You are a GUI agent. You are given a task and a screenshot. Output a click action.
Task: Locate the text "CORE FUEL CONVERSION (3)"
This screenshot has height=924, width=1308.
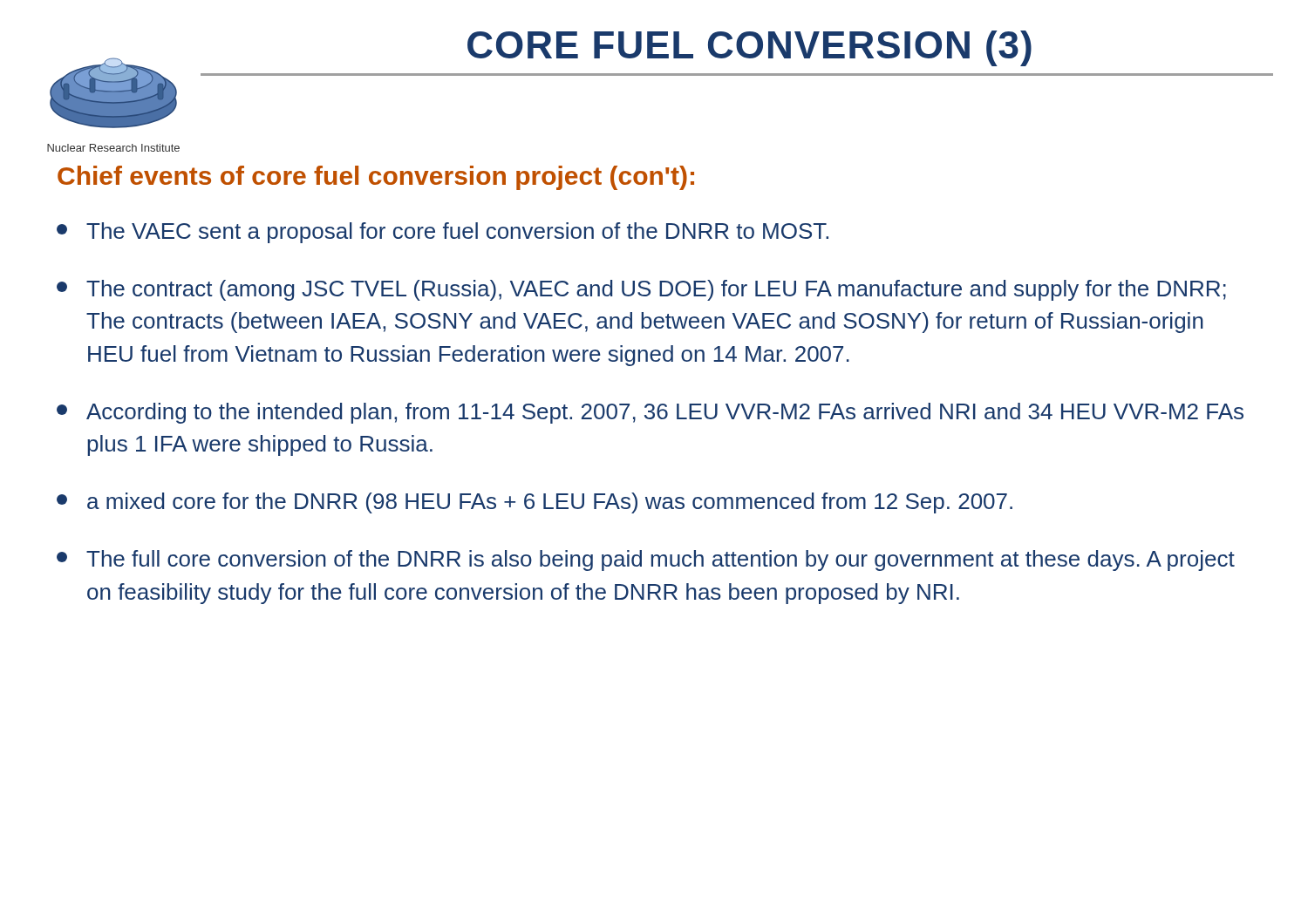click(x=750, y=45)
